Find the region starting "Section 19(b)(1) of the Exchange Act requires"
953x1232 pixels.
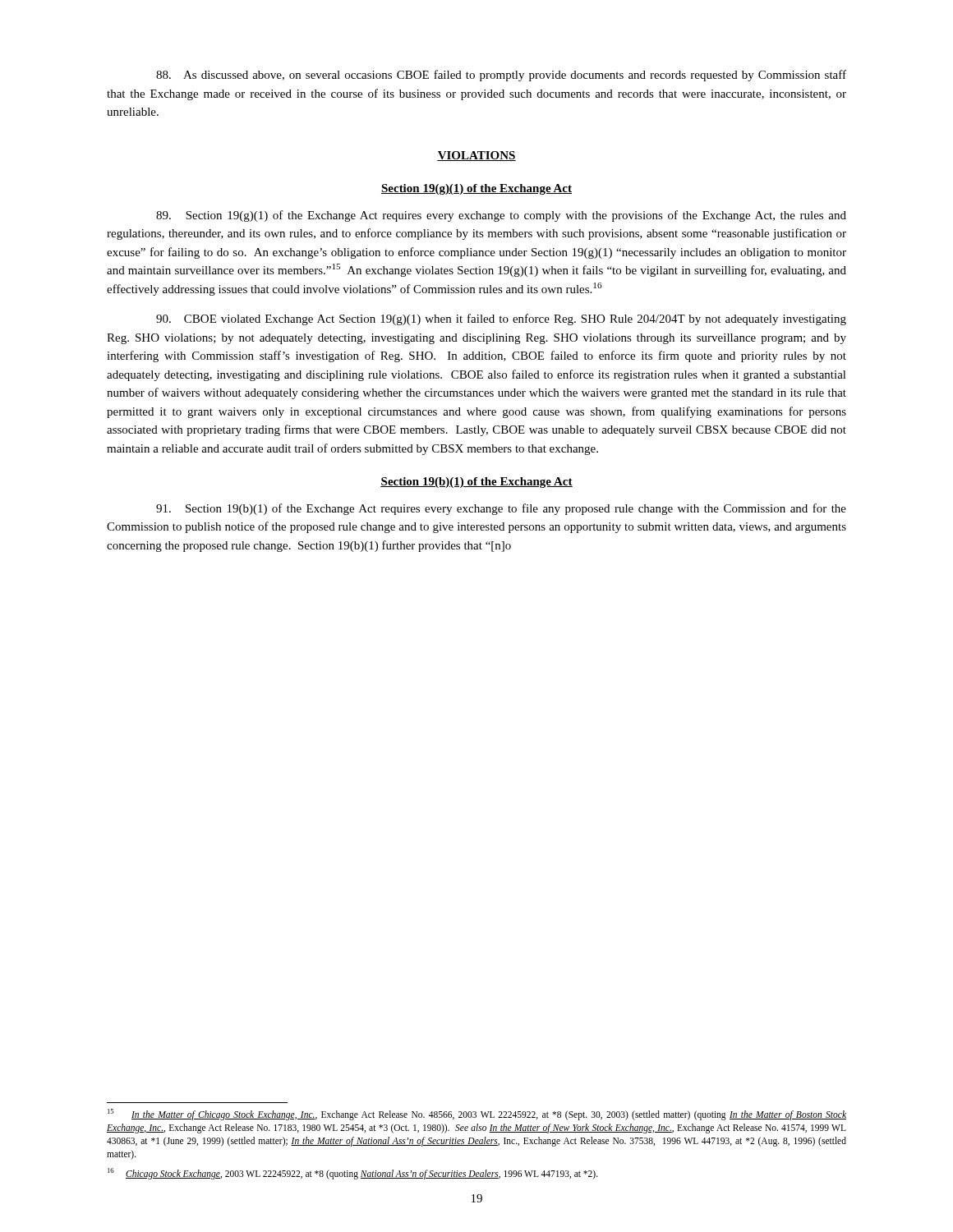[x=476, y=527]
